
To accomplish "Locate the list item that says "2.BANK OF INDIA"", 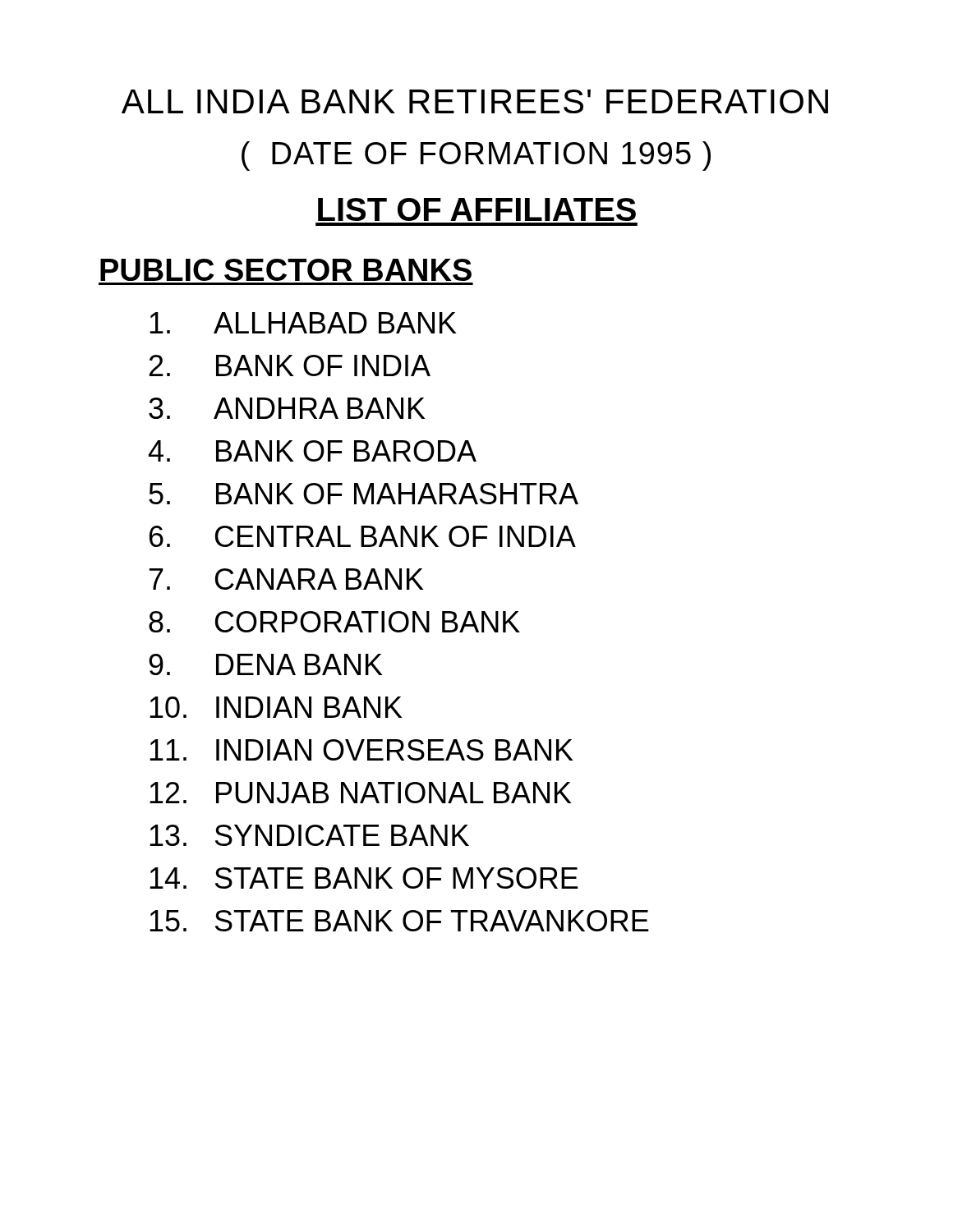I will [x=289, y=366].
